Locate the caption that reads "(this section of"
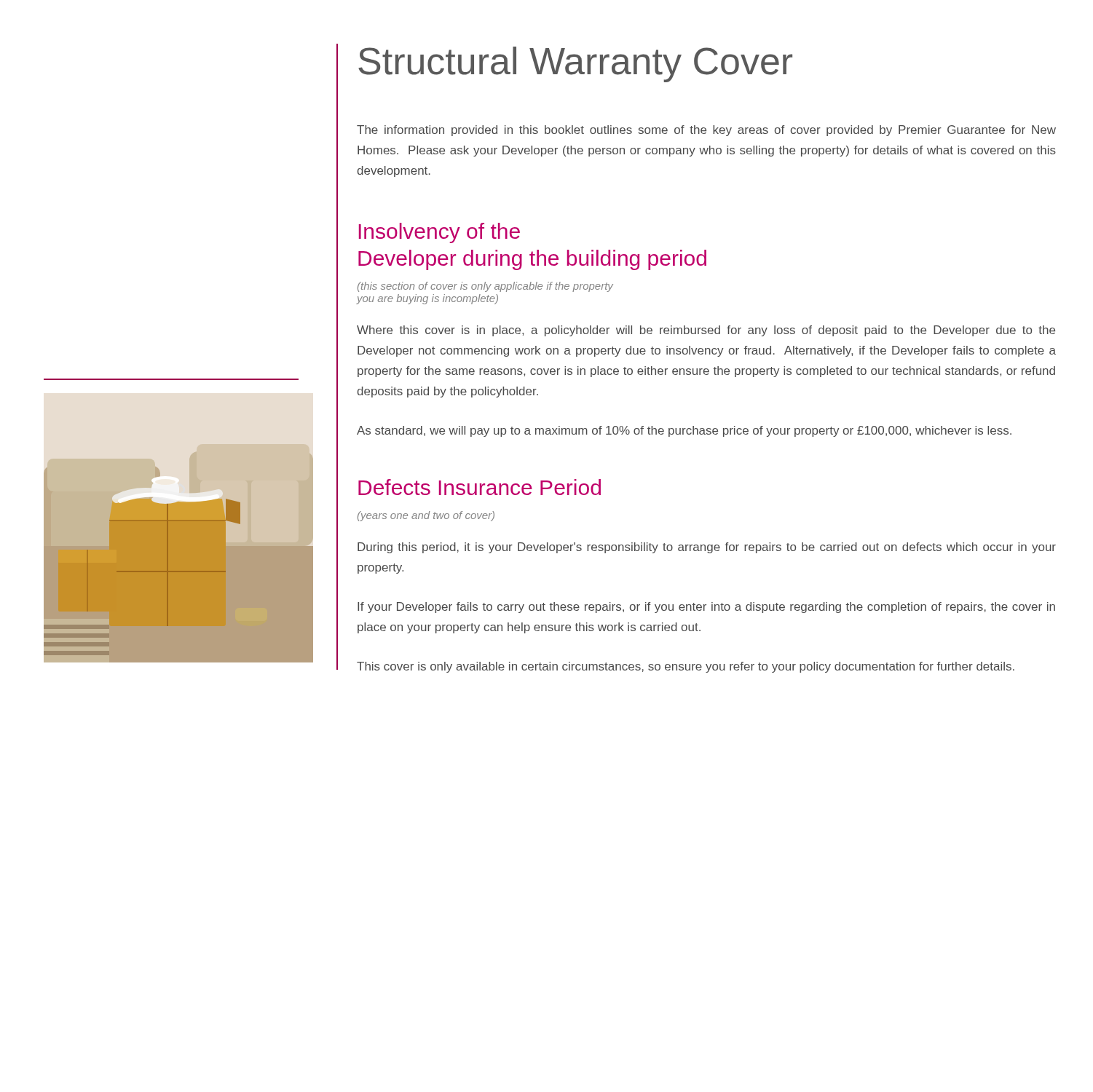Screen dimensions: 1092x1093 click(x=485, y=287)
